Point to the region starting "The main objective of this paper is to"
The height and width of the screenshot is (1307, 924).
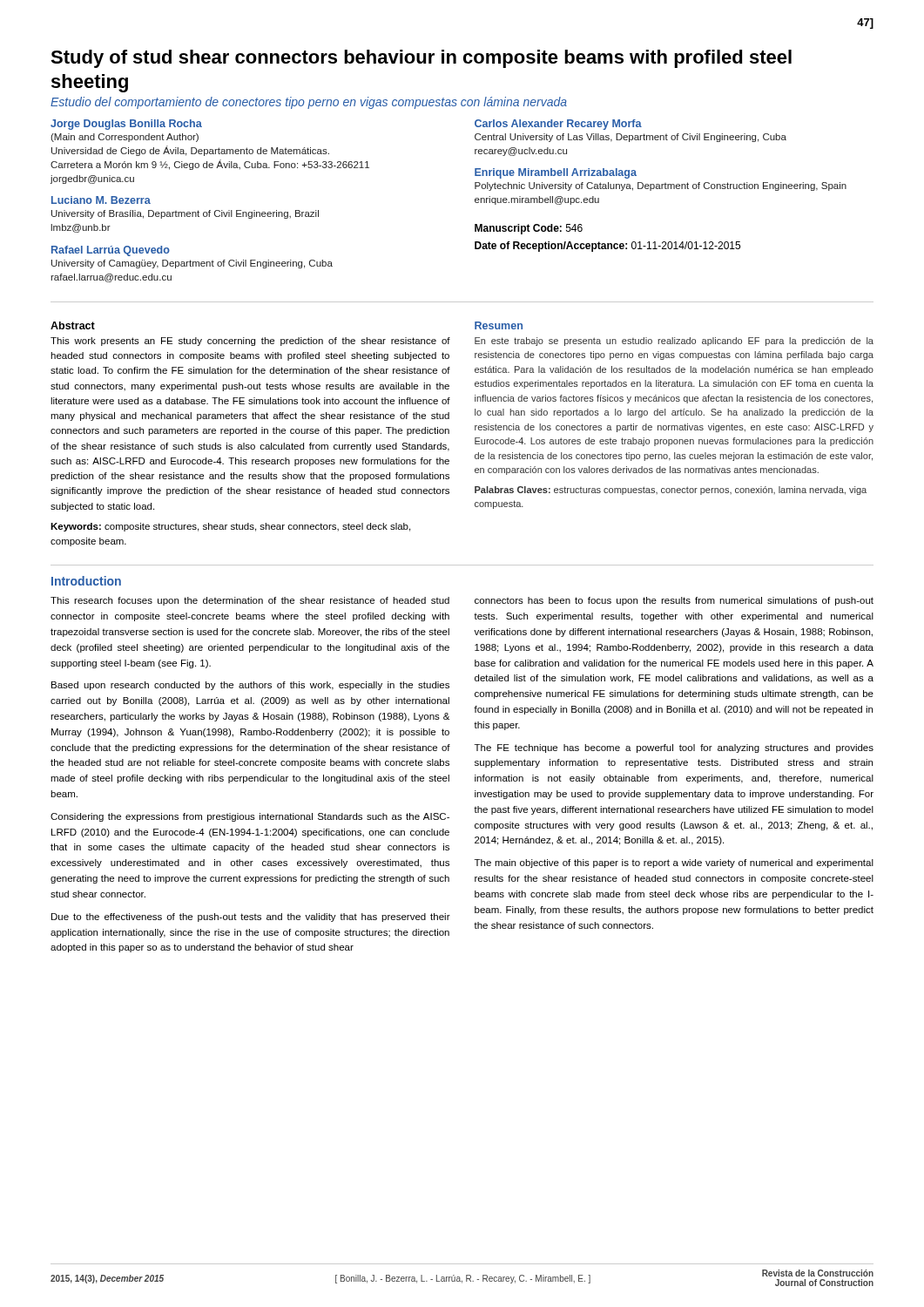pyautogui.click(x=674, y=894)
